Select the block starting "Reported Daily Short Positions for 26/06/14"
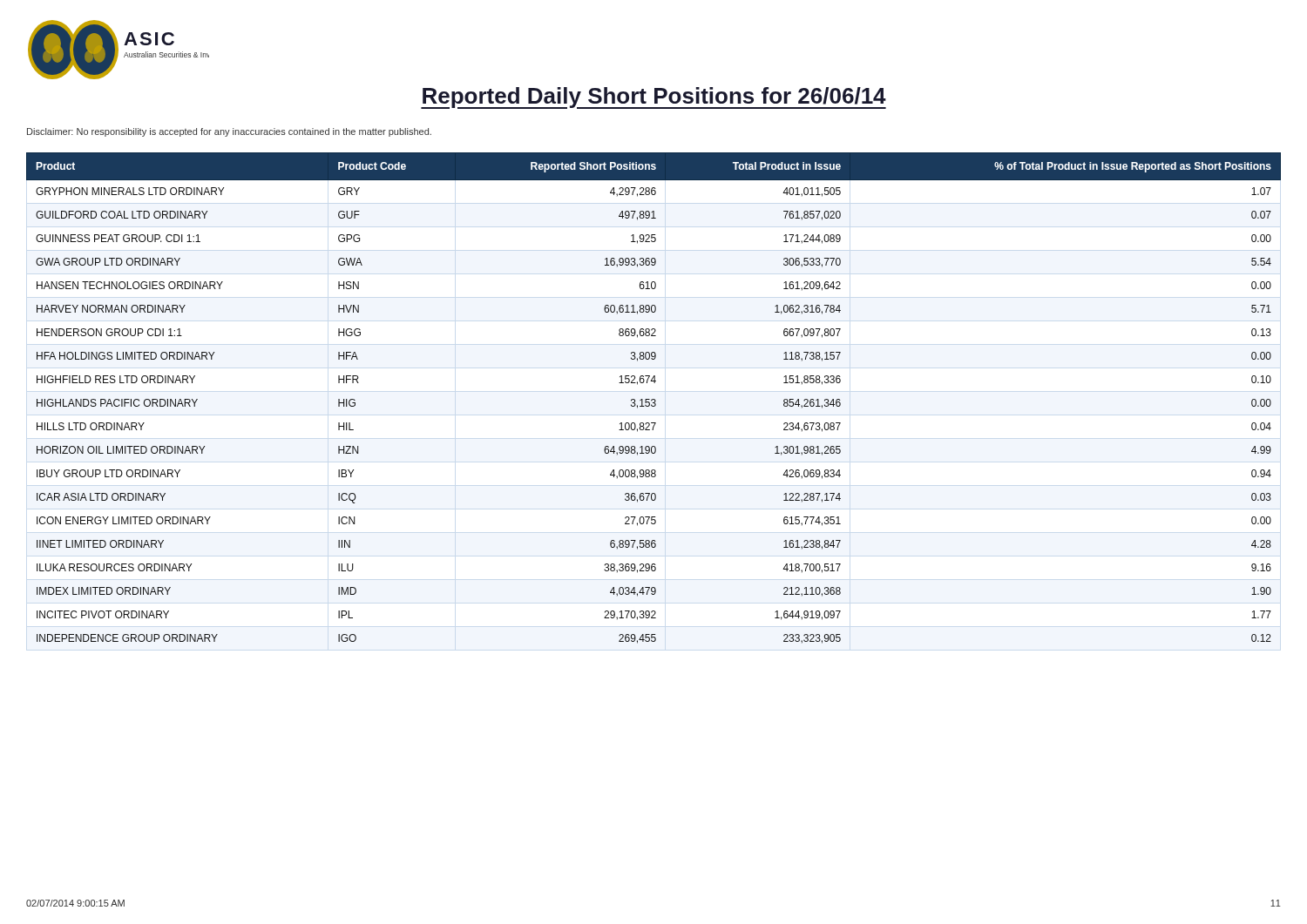This screenshot has width=1307, height=924. [x=654, y=96]
